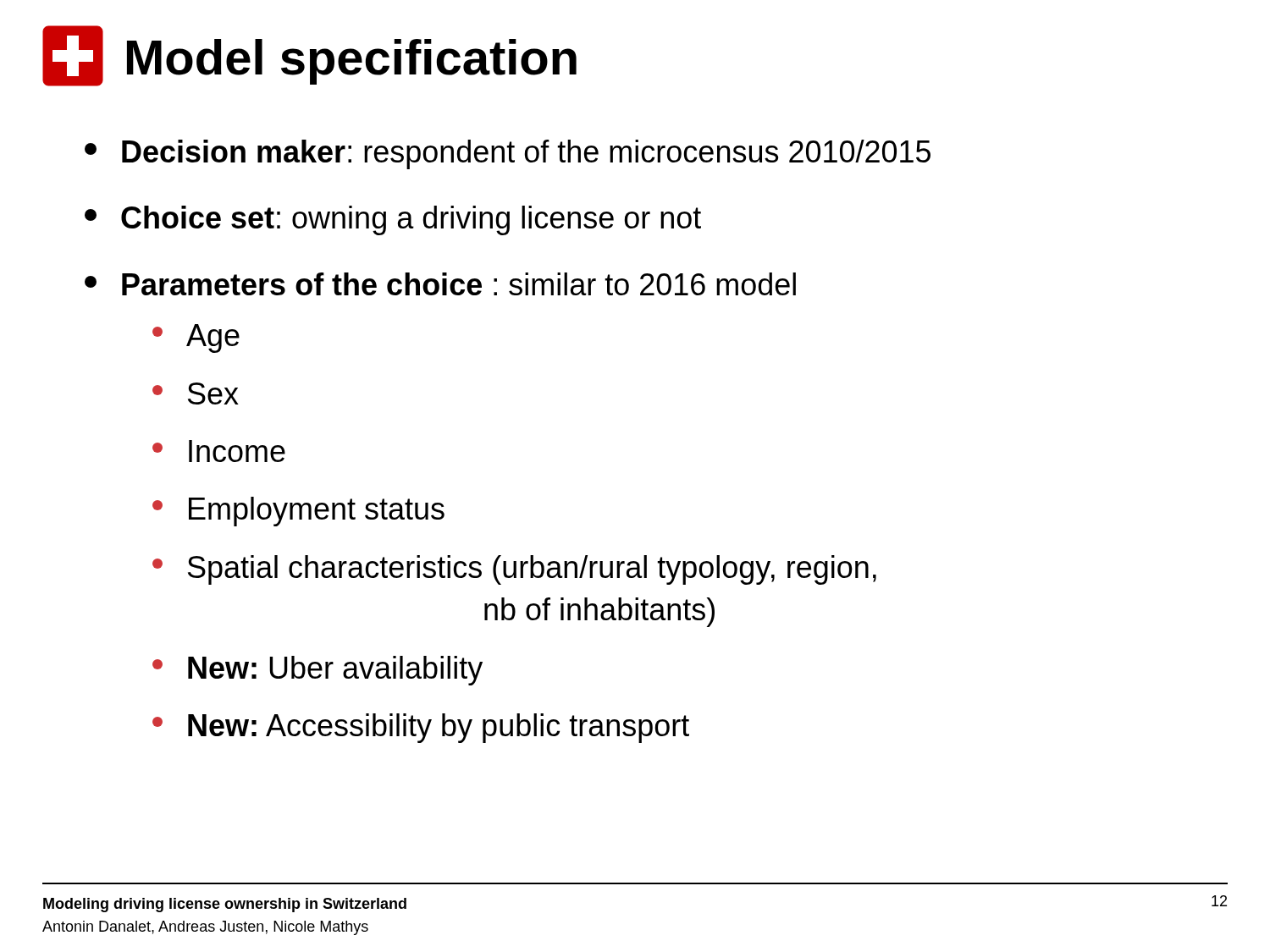Find the list item with the text "Decision maker: respondent of the microcensus 2010/2015"
This screenshot has width=1270, height=952.
click(x=508, y=153)
